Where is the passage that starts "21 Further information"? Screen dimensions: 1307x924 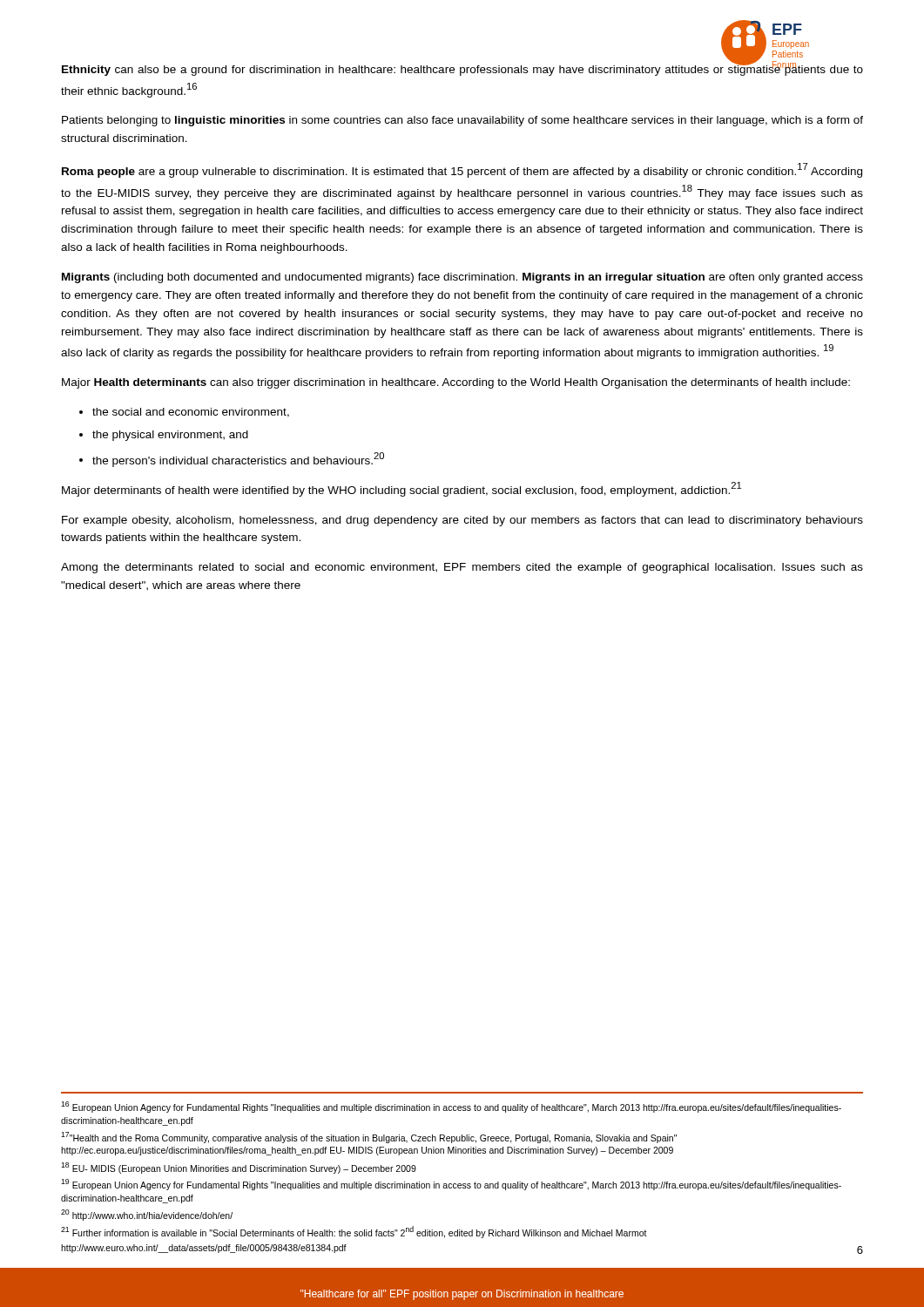[354, 1231]
